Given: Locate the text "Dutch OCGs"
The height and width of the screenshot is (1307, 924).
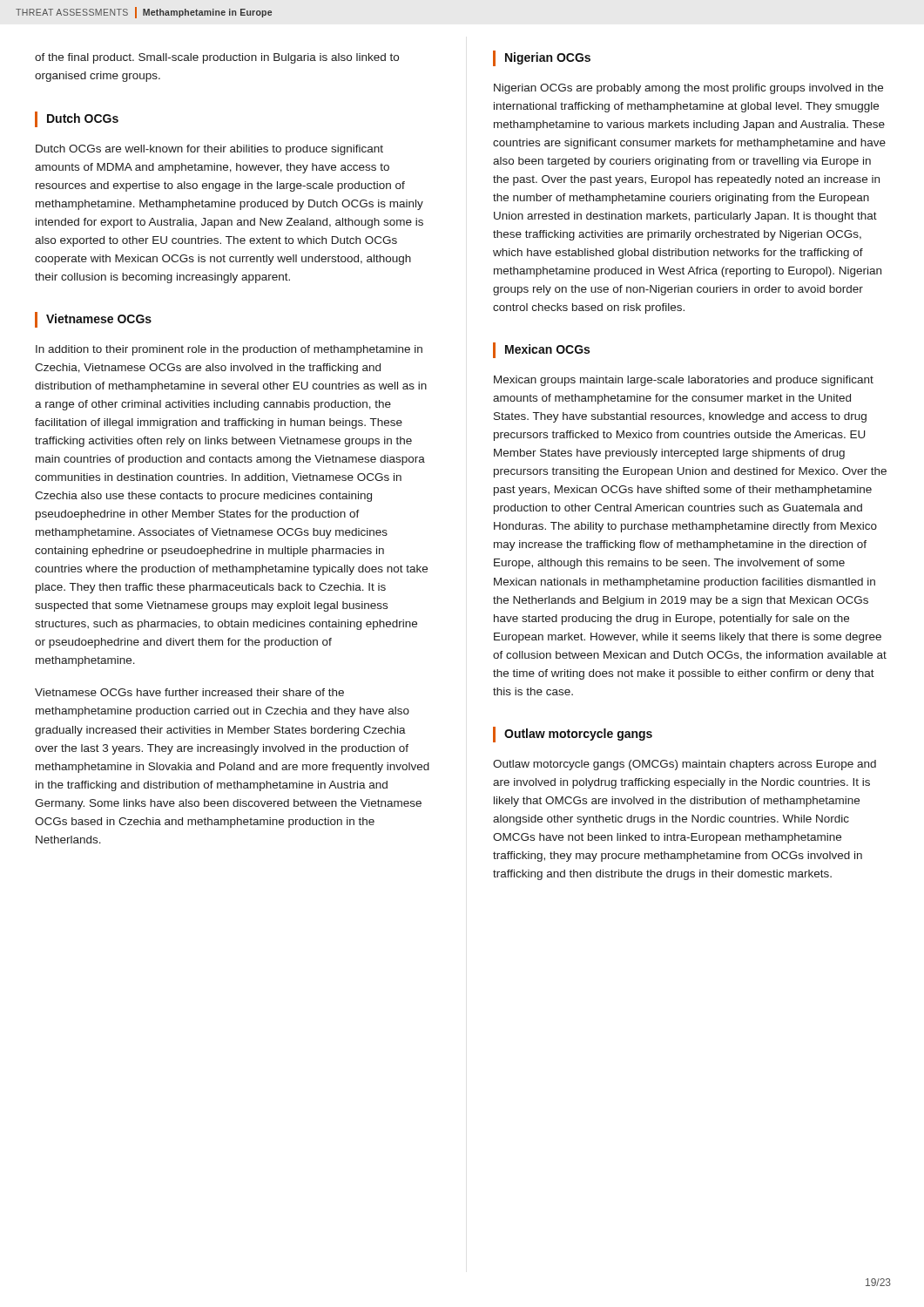Looking at the screenshot, I should 77,119.
